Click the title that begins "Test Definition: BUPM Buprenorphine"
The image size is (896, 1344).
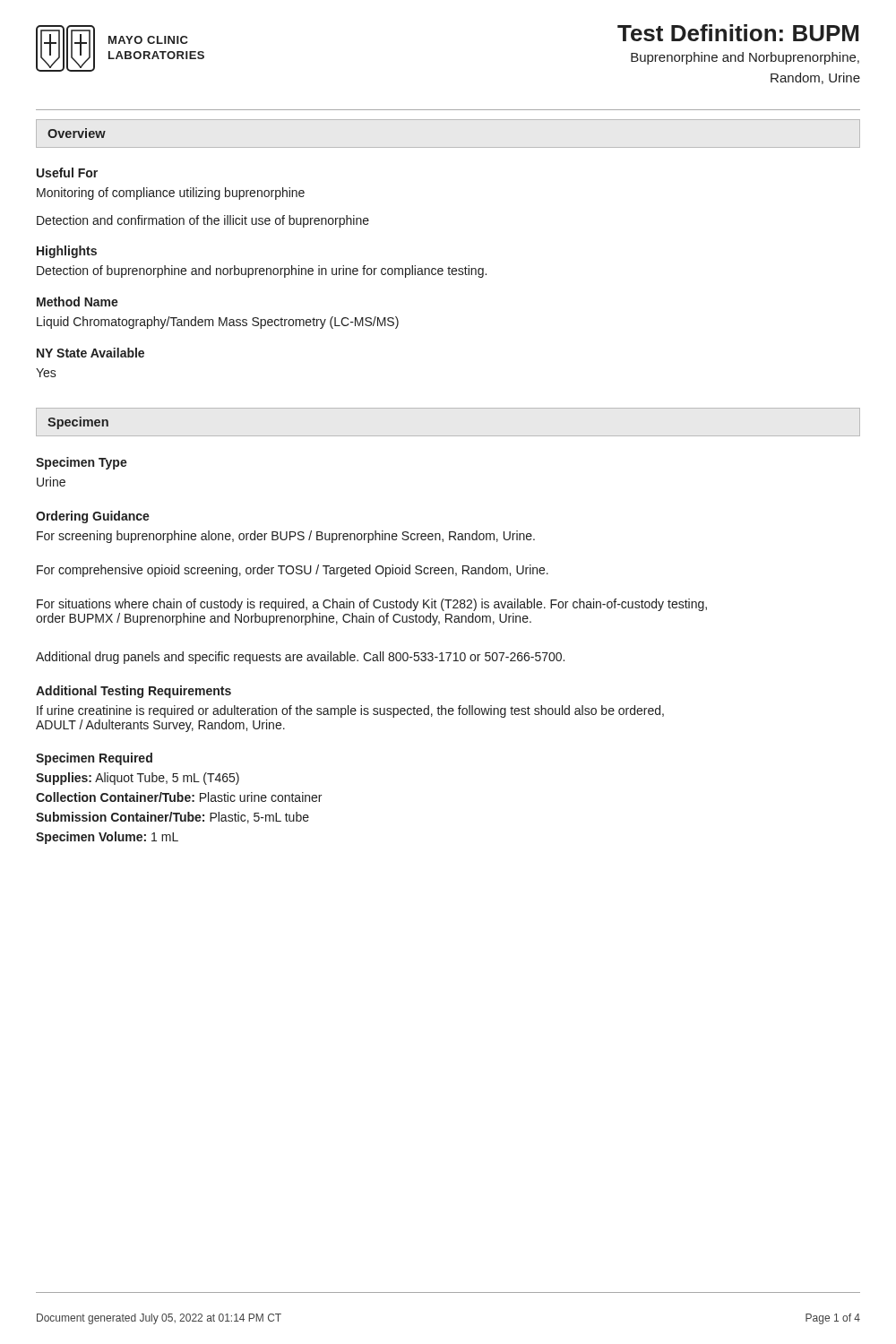pyautogui.click(x=739, y=54)
